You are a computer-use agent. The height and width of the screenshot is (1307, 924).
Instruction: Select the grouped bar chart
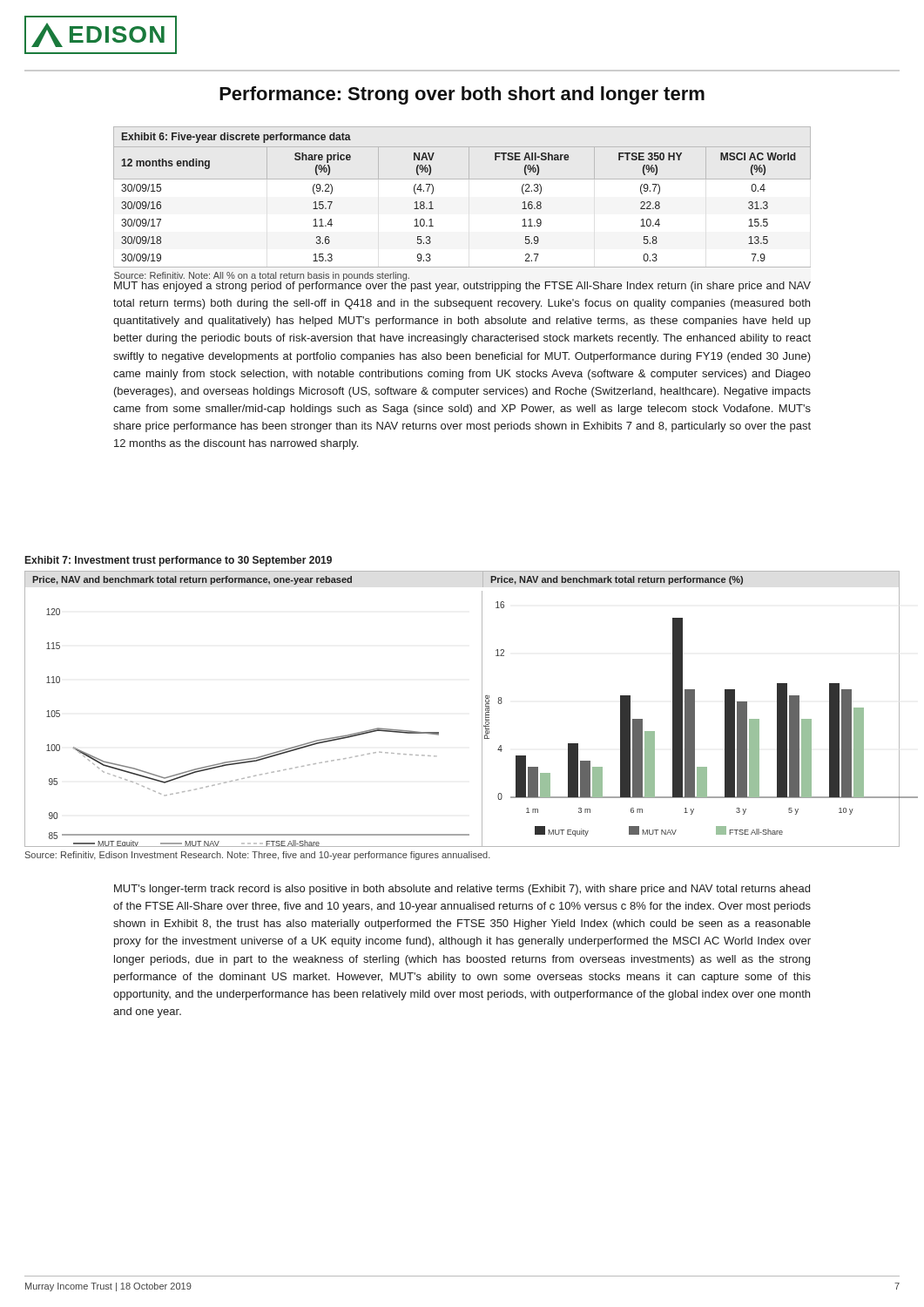[691, 718]
